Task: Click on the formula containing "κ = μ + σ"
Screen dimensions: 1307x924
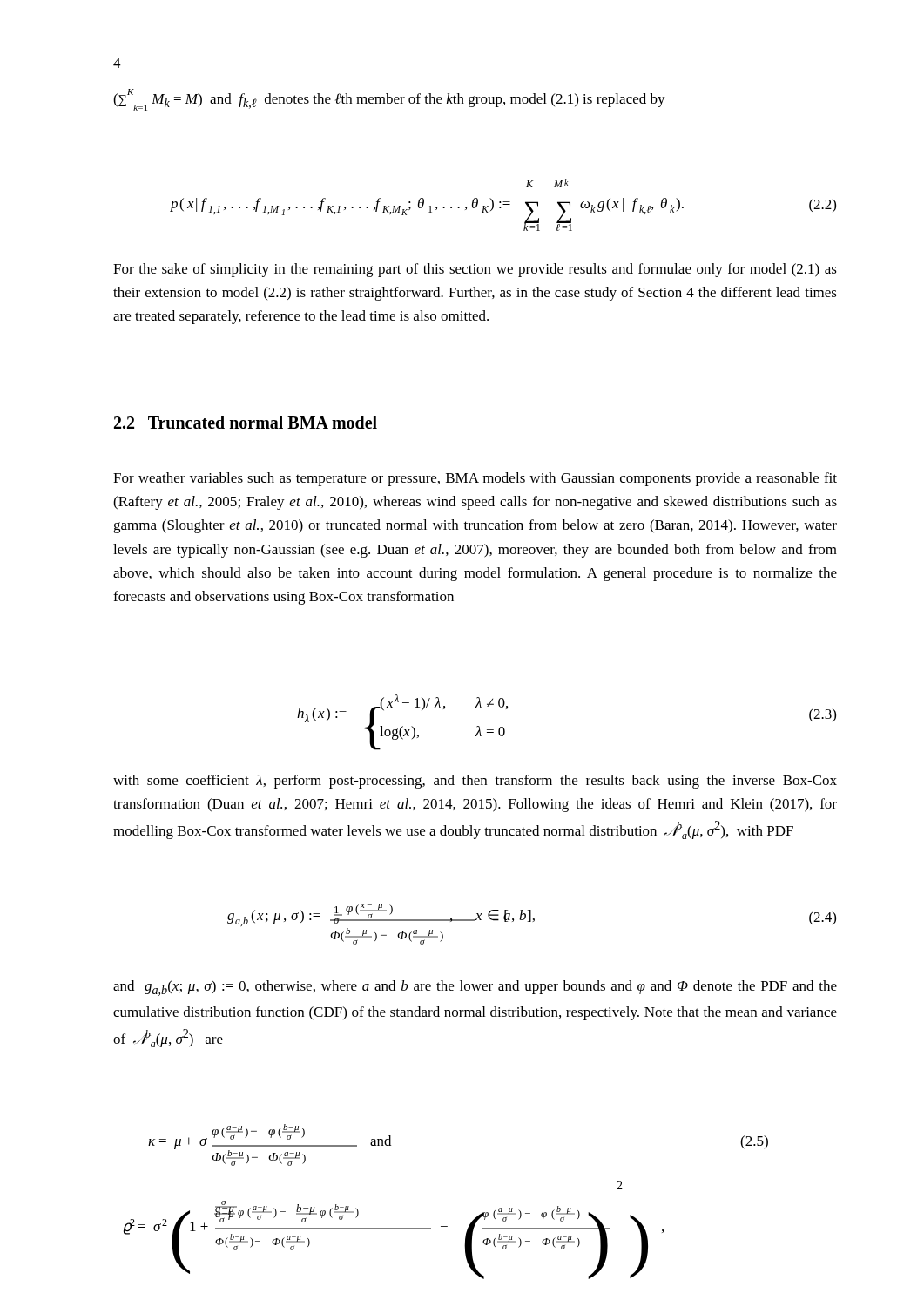Action: coord(284,1145)
